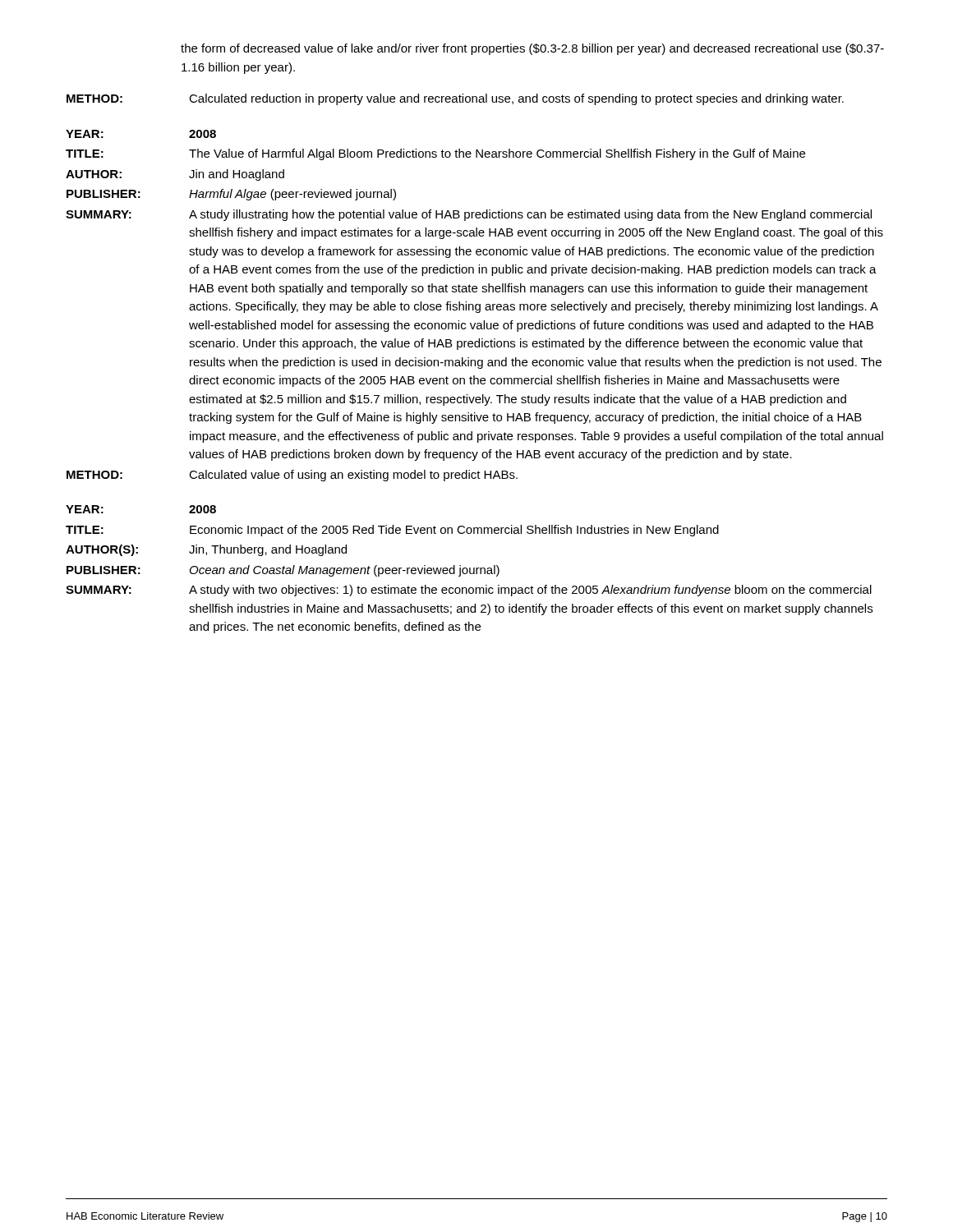Where is the passage that starts "Jin, Thunberg, and"?
The width and height of the screenshot is (953, 1232).
268,549
